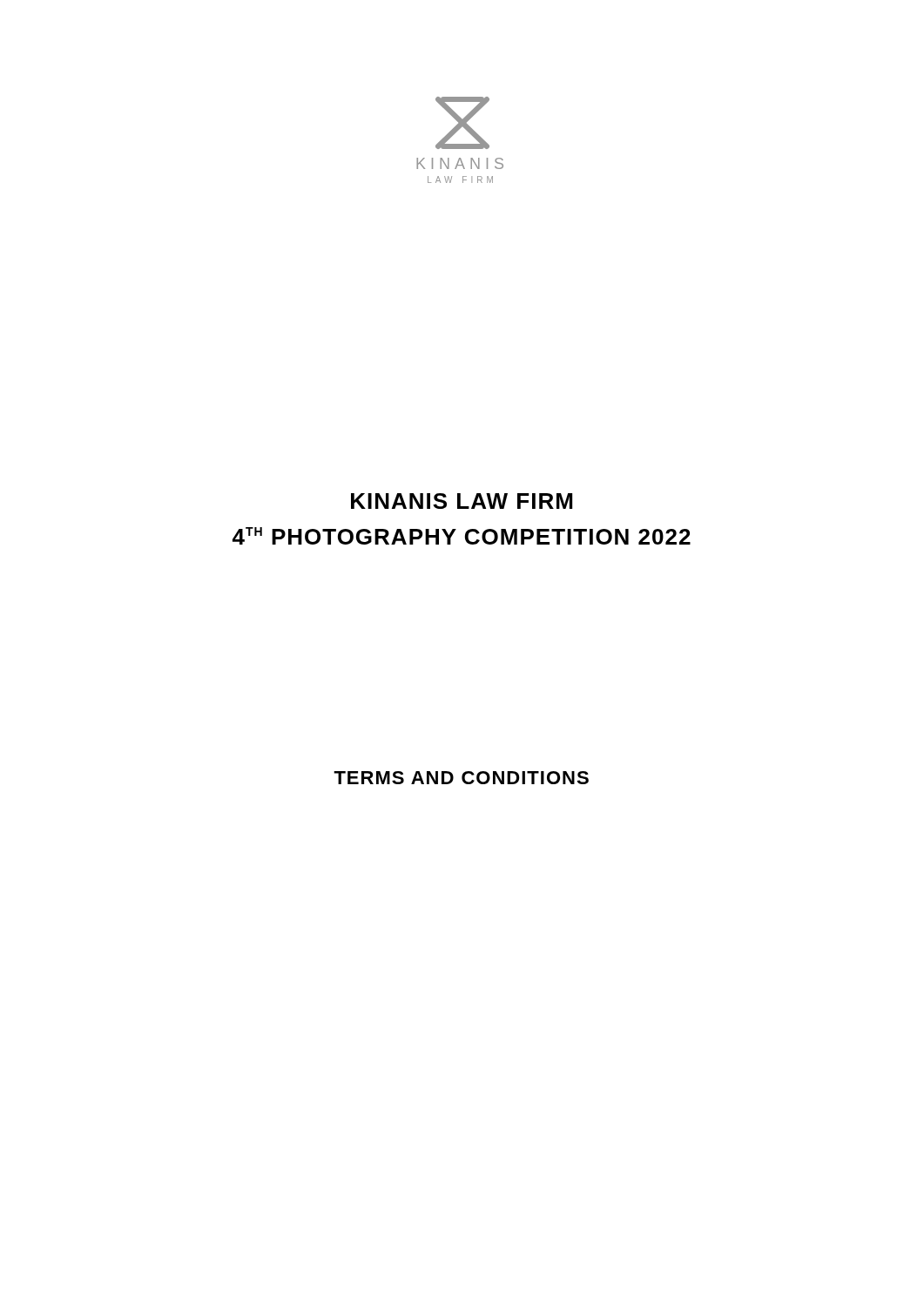Point to the text block starting "KINANIS LAW FIRM"
924x1307 pixels.
[462, 519]
